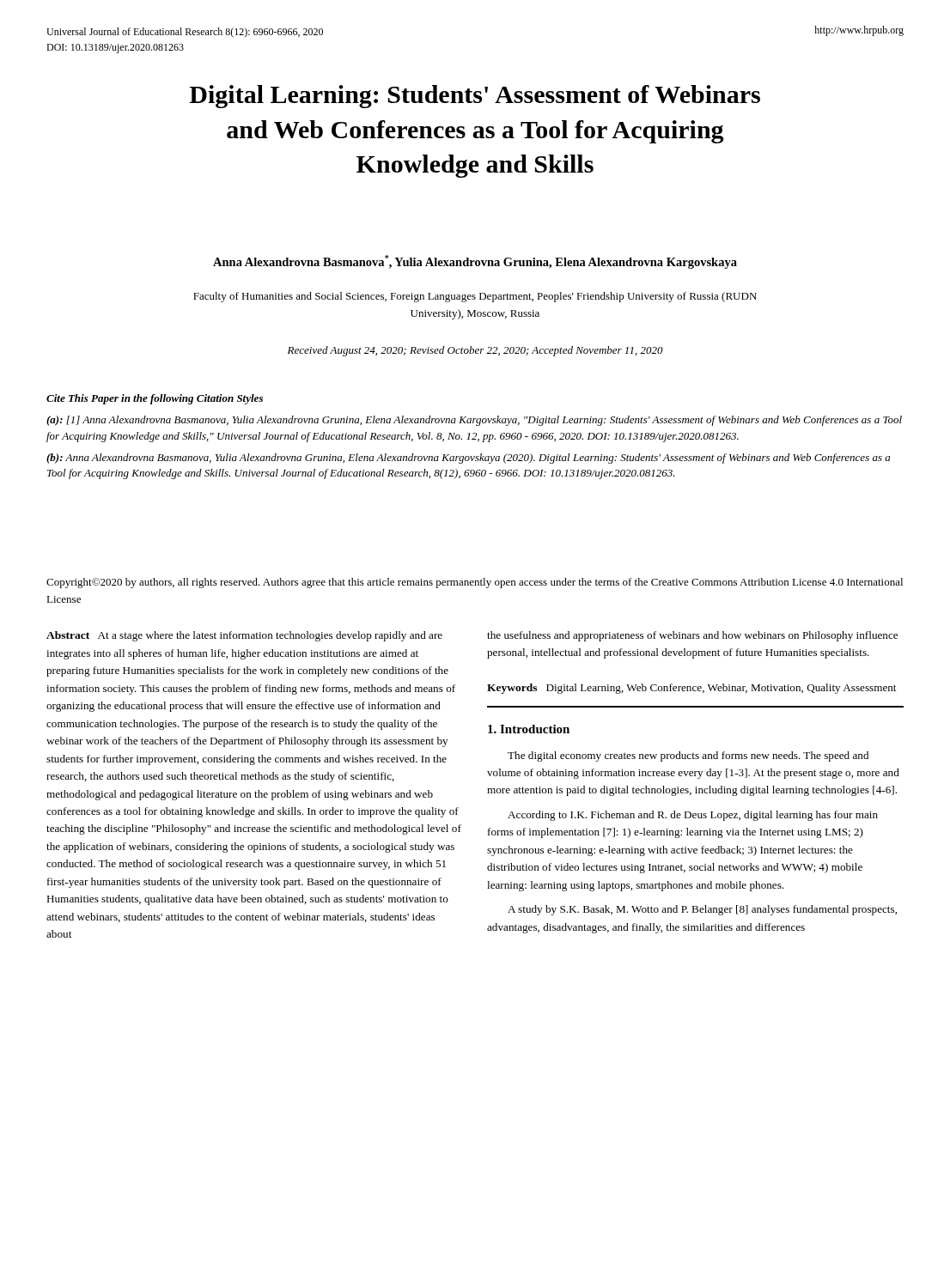Viewport: 950px width, 1288px height.
Task: Locate the title with the text "Digital Learning: Students' Assessment of"
Action: point(475,129)
